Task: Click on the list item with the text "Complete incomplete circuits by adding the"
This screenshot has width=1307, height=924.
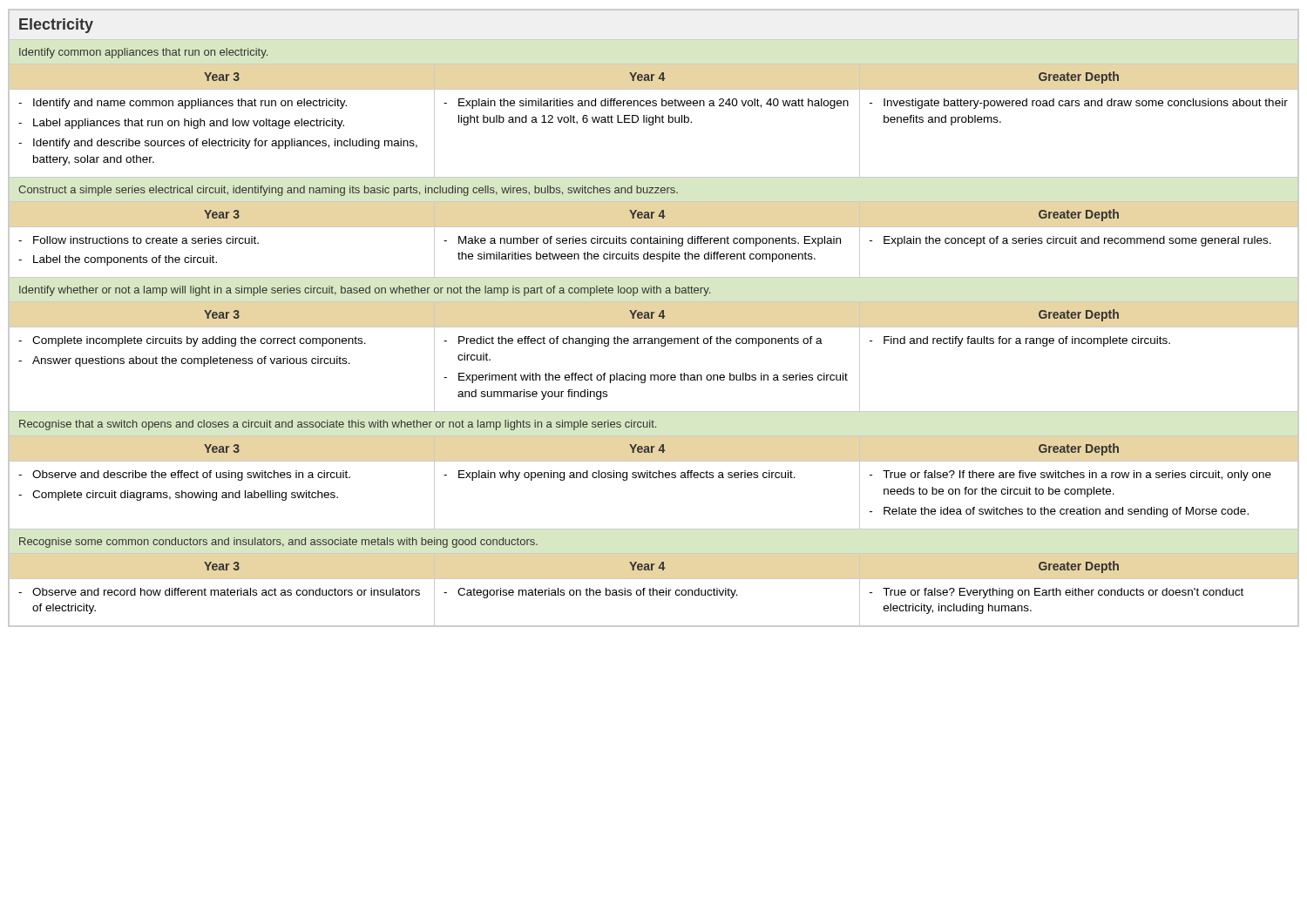Action: click(x=222, y=351)
